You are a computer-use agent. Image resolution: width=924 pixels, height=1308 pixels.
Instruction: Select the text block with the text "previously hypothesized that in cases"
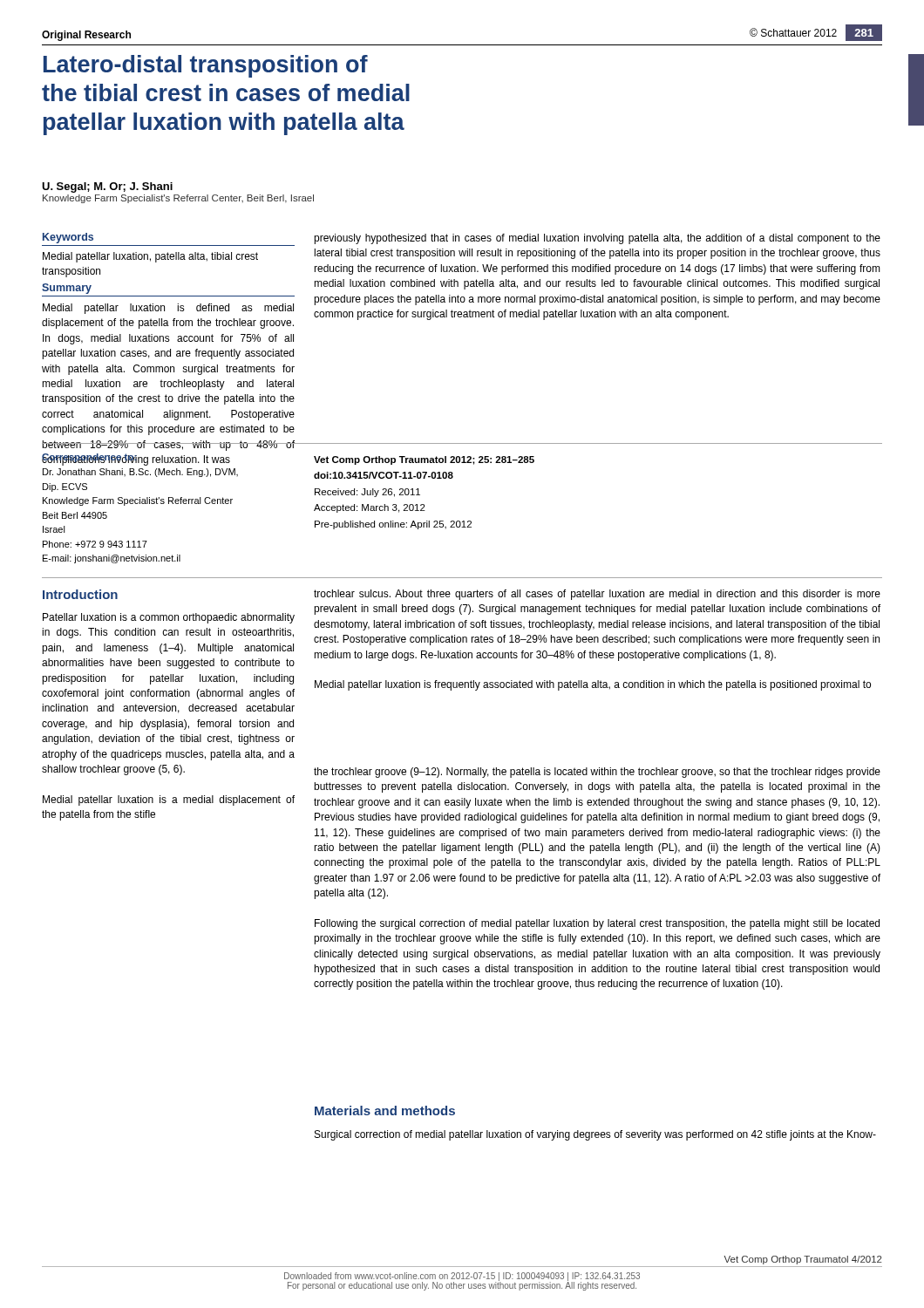(597, 276)
